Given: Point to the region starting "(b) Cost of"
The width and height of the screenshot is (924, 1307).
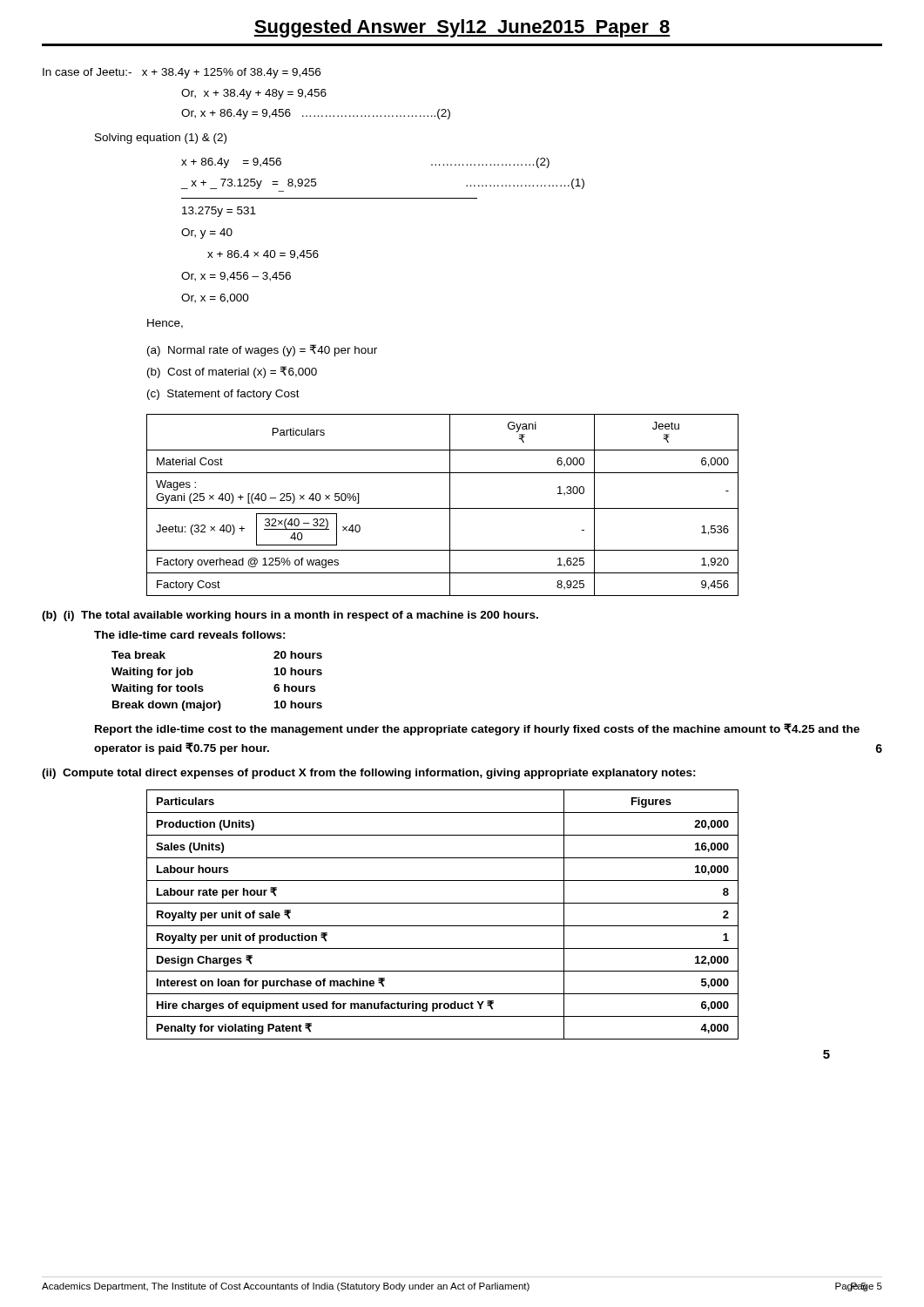Looking at the screenshot, I should point(232,371).
